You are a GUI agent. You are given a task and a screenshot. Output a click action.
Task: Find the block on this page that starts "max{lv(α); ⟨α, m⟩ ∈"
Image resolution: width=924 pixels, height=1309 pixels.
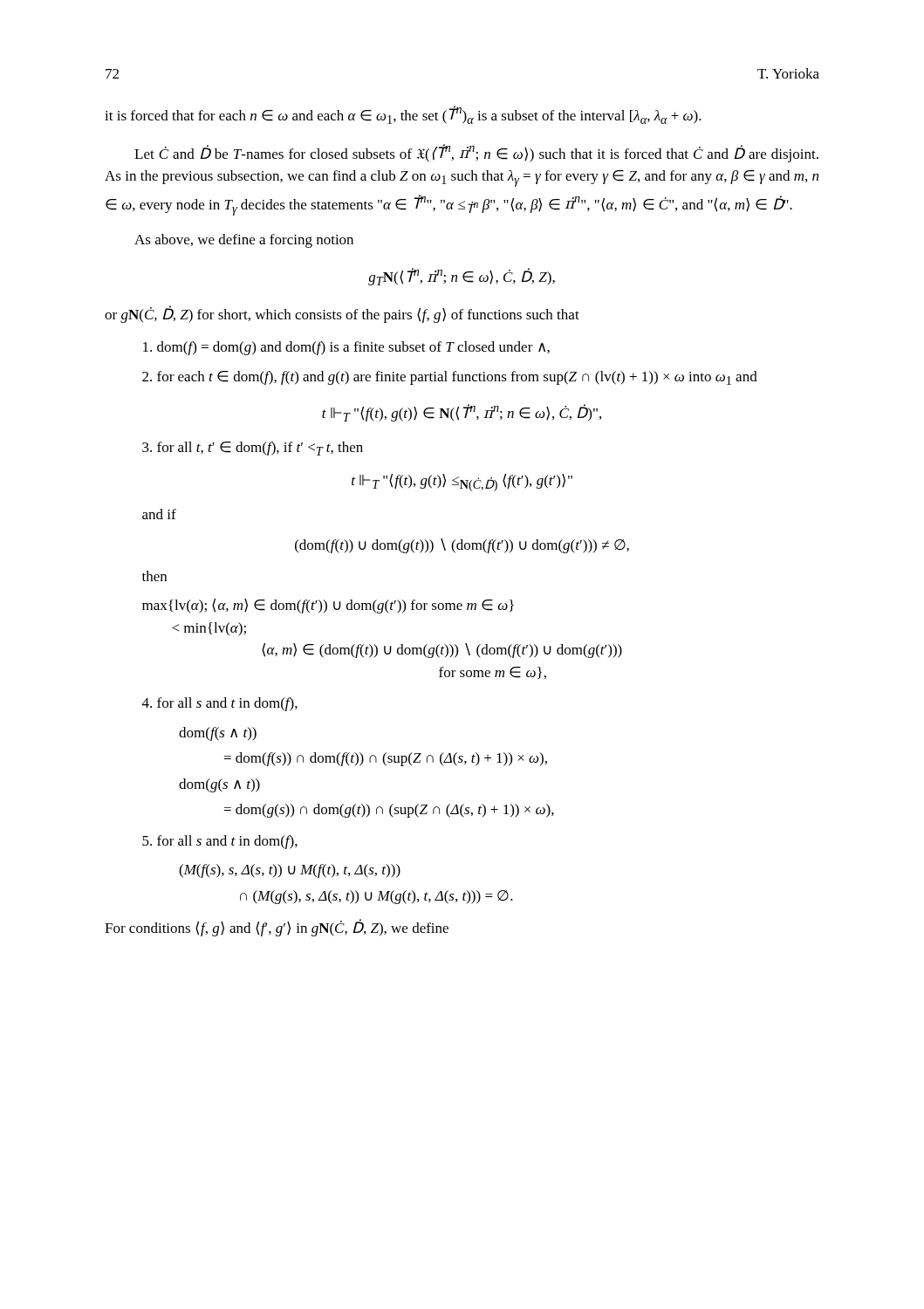pos(481,639)
